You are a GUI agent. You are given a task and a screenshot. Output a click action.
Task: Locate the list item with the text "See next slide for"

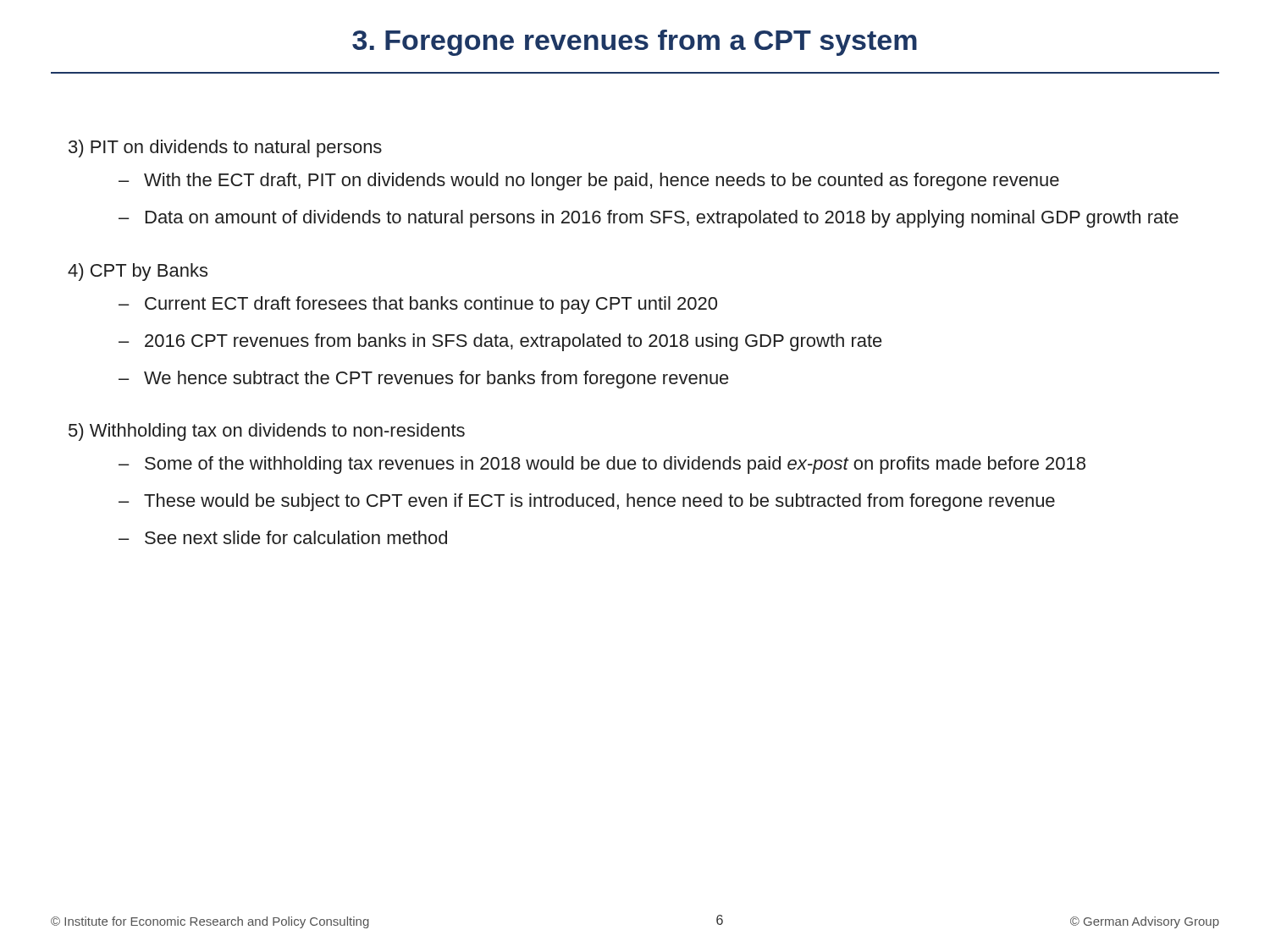(296, 538)
